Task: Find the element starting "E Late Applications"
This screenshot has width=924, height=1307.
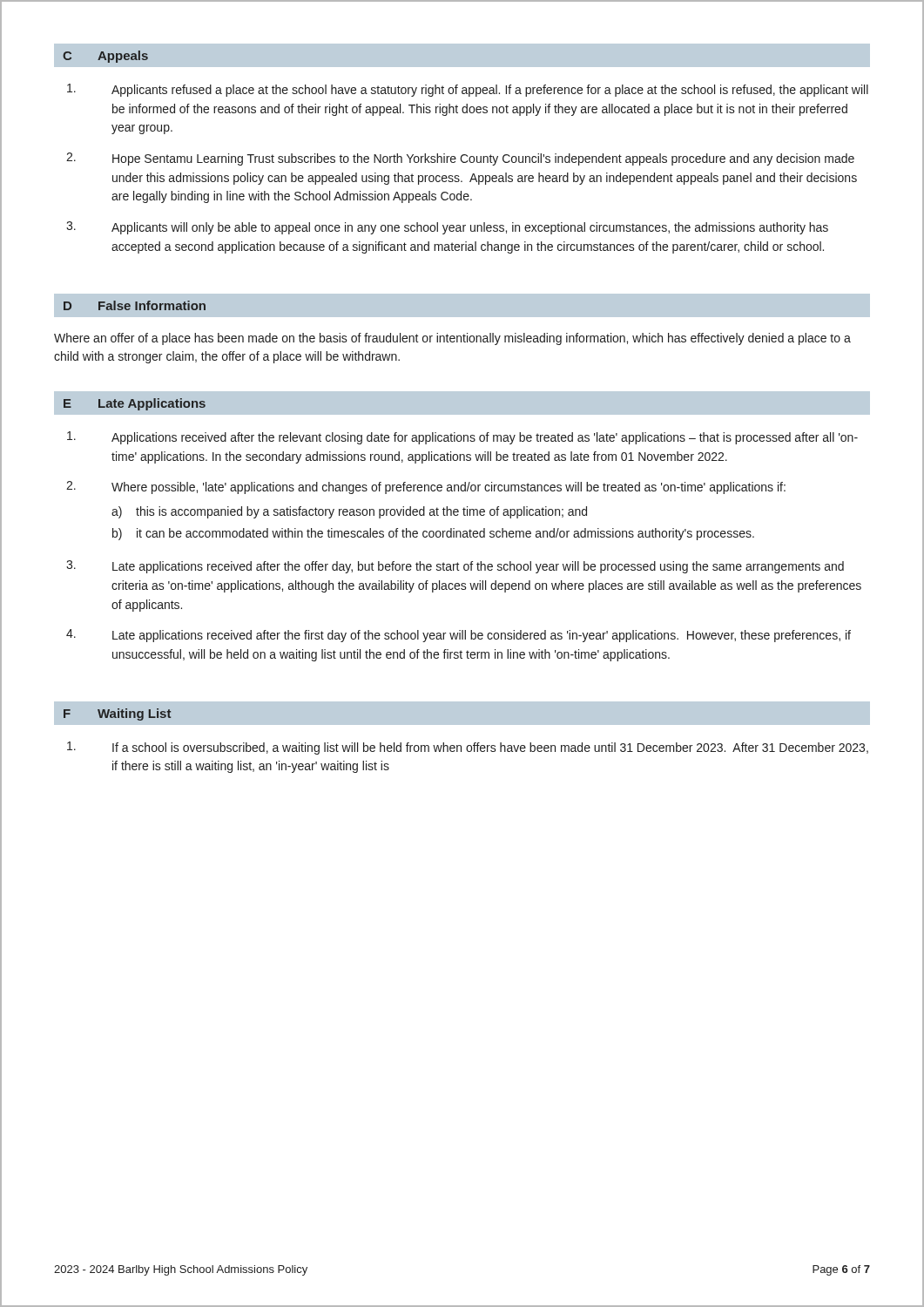Action: (134, 403)
